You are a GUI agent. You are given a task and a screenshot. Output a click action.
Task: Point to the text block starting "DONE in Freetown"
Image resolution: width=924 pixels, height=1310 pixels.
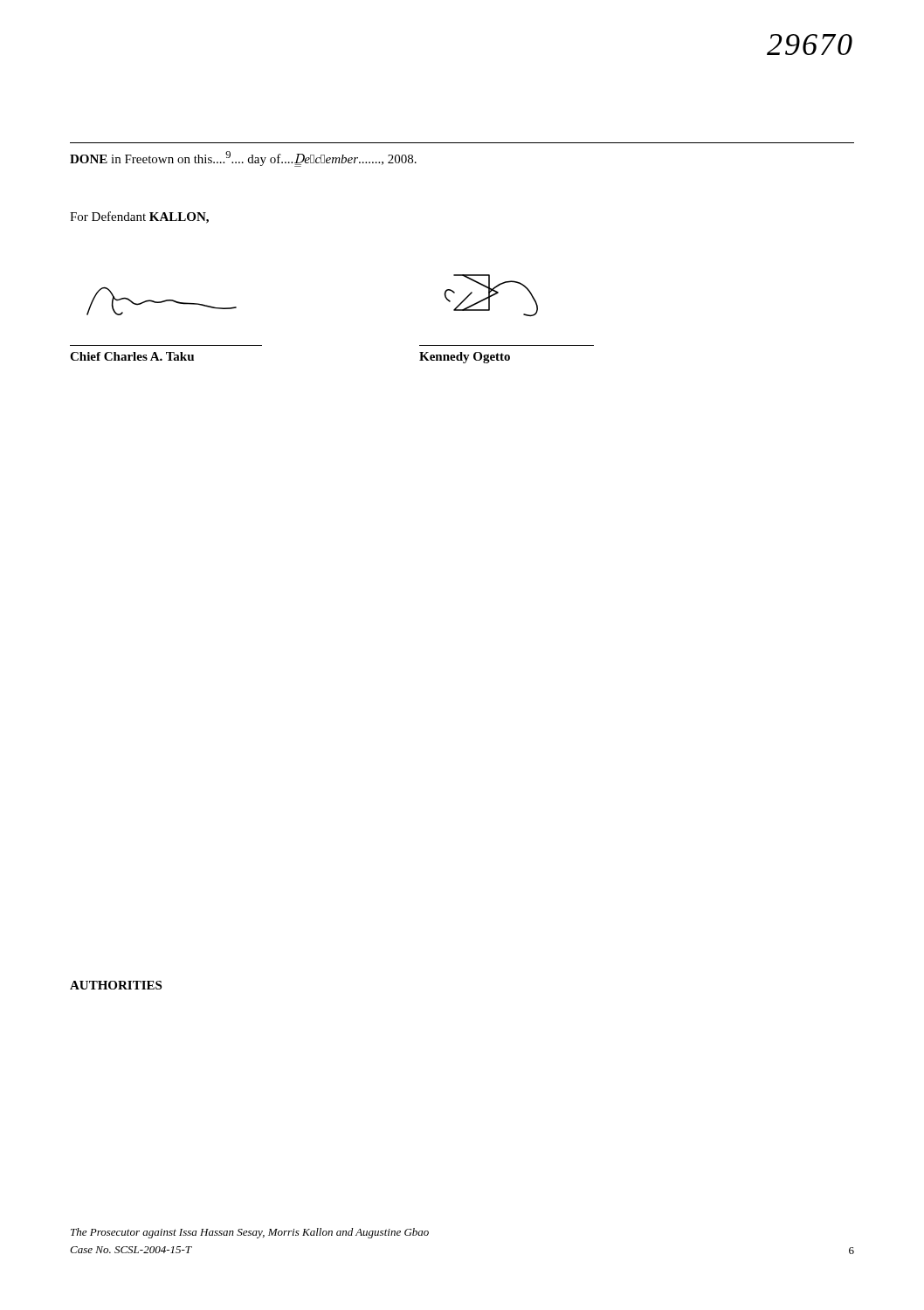[x=243, y=157]
